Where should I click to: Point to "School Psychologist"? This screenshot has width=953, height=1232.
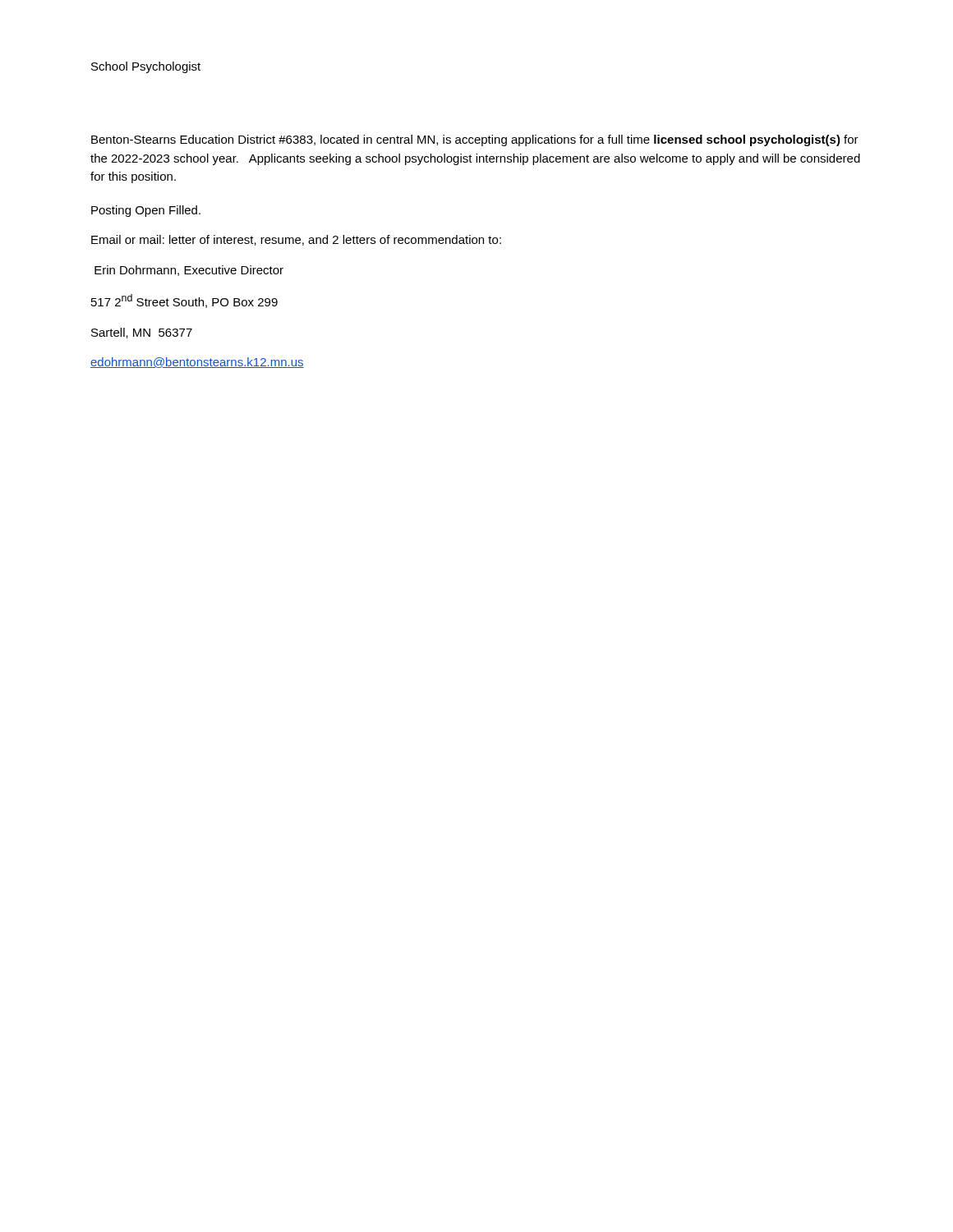pos(146,66)
